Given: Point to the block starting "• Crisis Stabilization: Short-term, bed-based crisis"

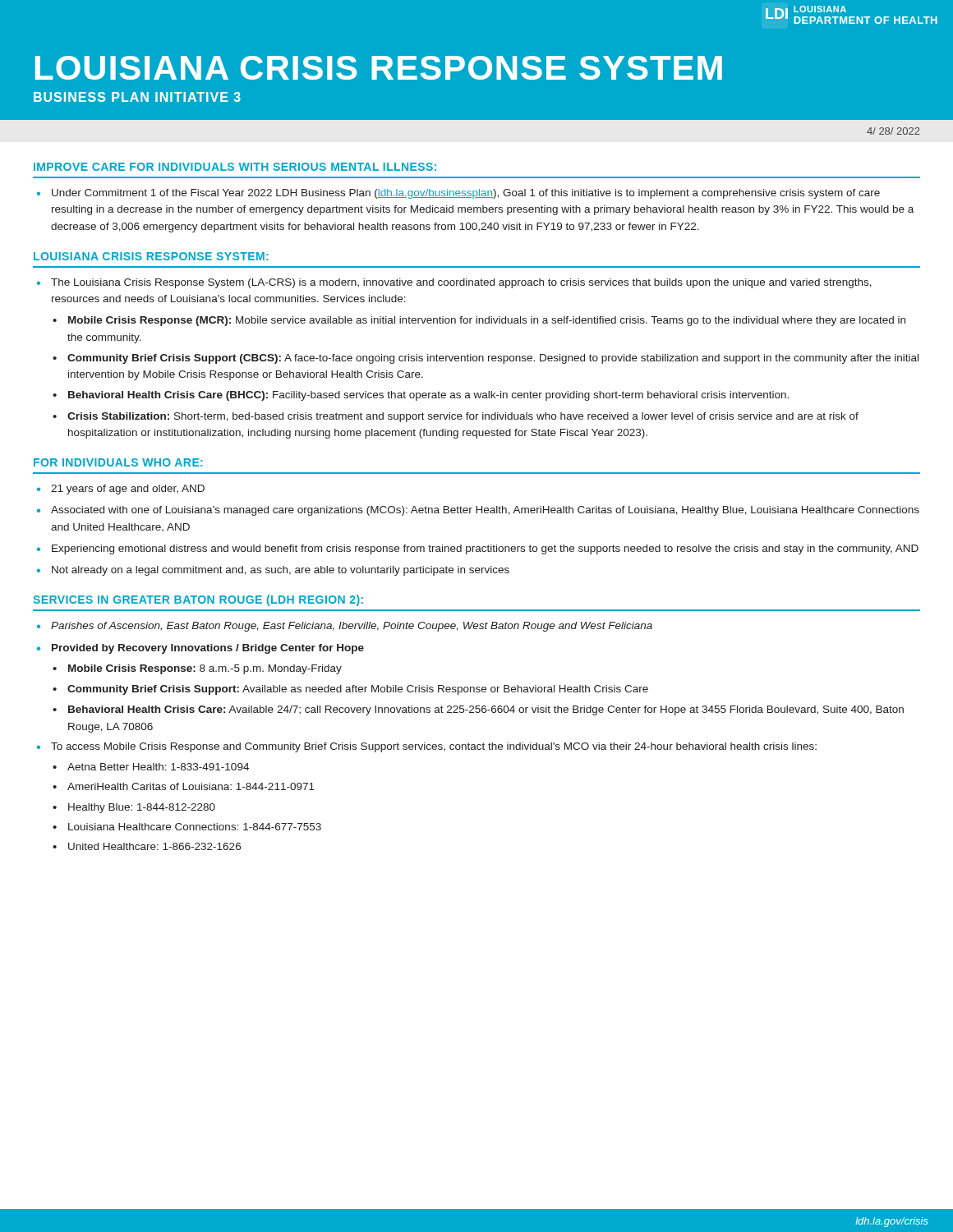Looking at the screenshot, I should click(x=455, y=423).
